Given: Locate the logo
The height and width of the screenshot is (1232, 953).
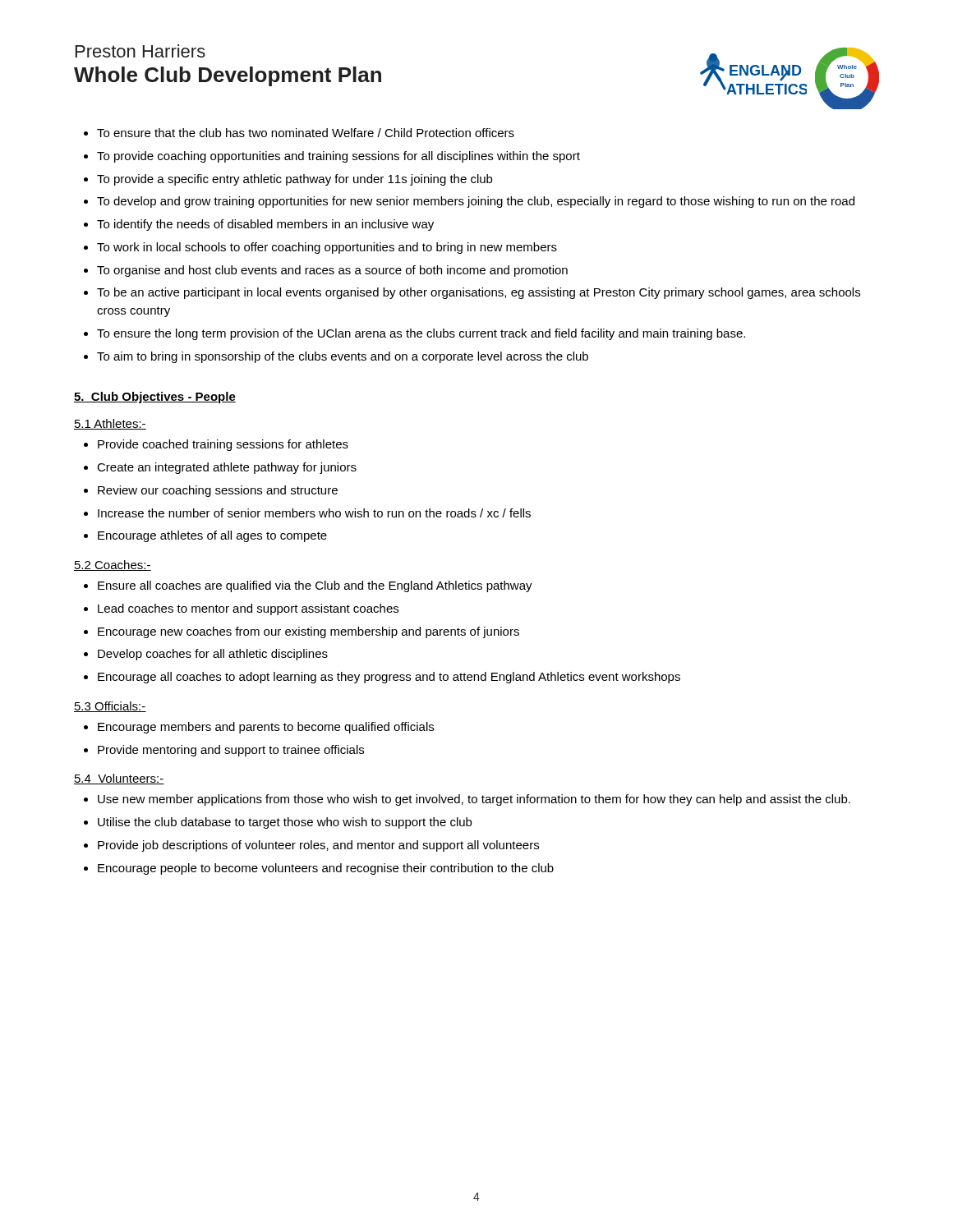Looking at the screenshot, I should pyautogui.click(x=781, y=77).
